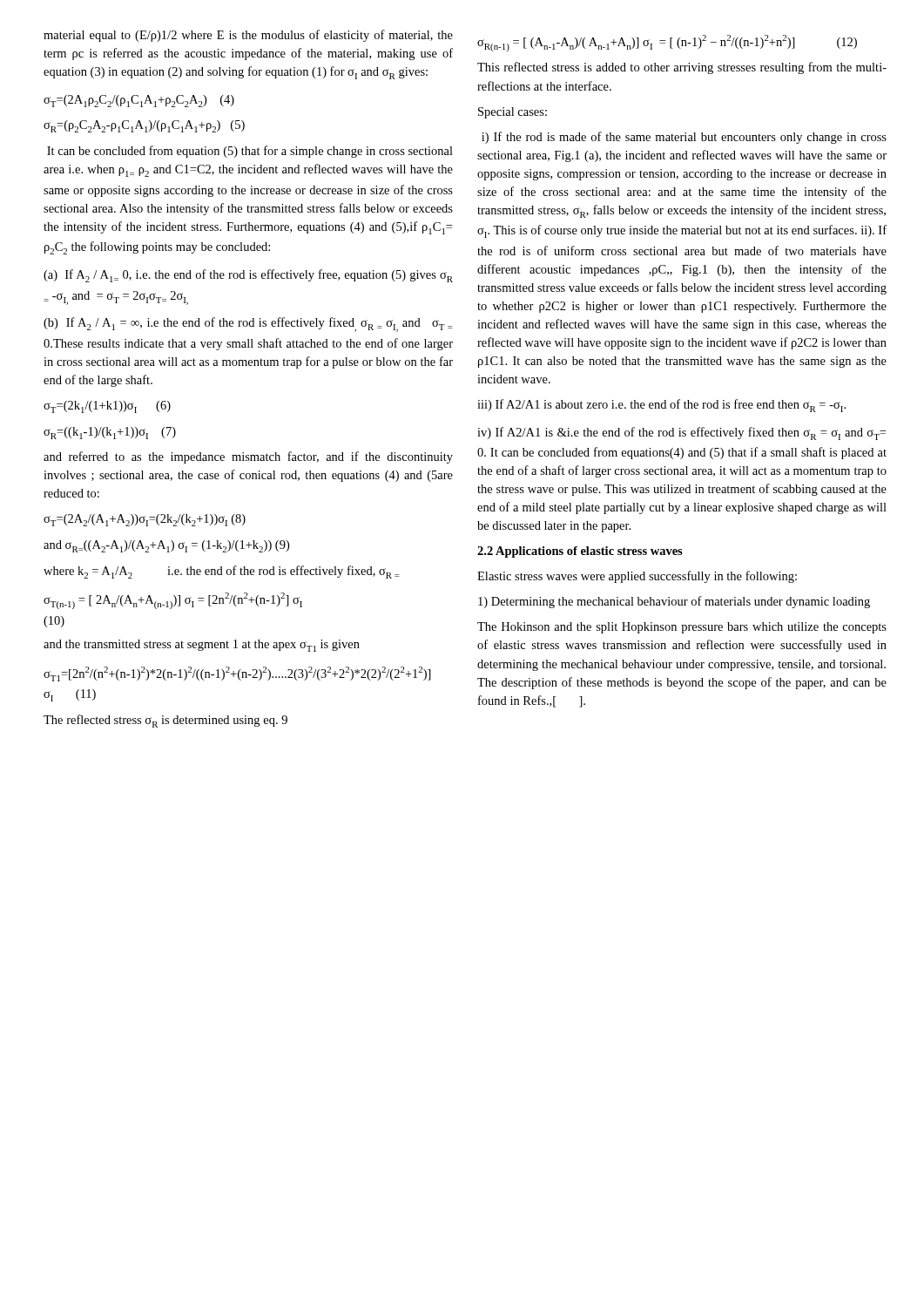924x1307 pixels.
Task: Point to the block beginning "This reflected stress is added"
Action: tap(682, 77)
